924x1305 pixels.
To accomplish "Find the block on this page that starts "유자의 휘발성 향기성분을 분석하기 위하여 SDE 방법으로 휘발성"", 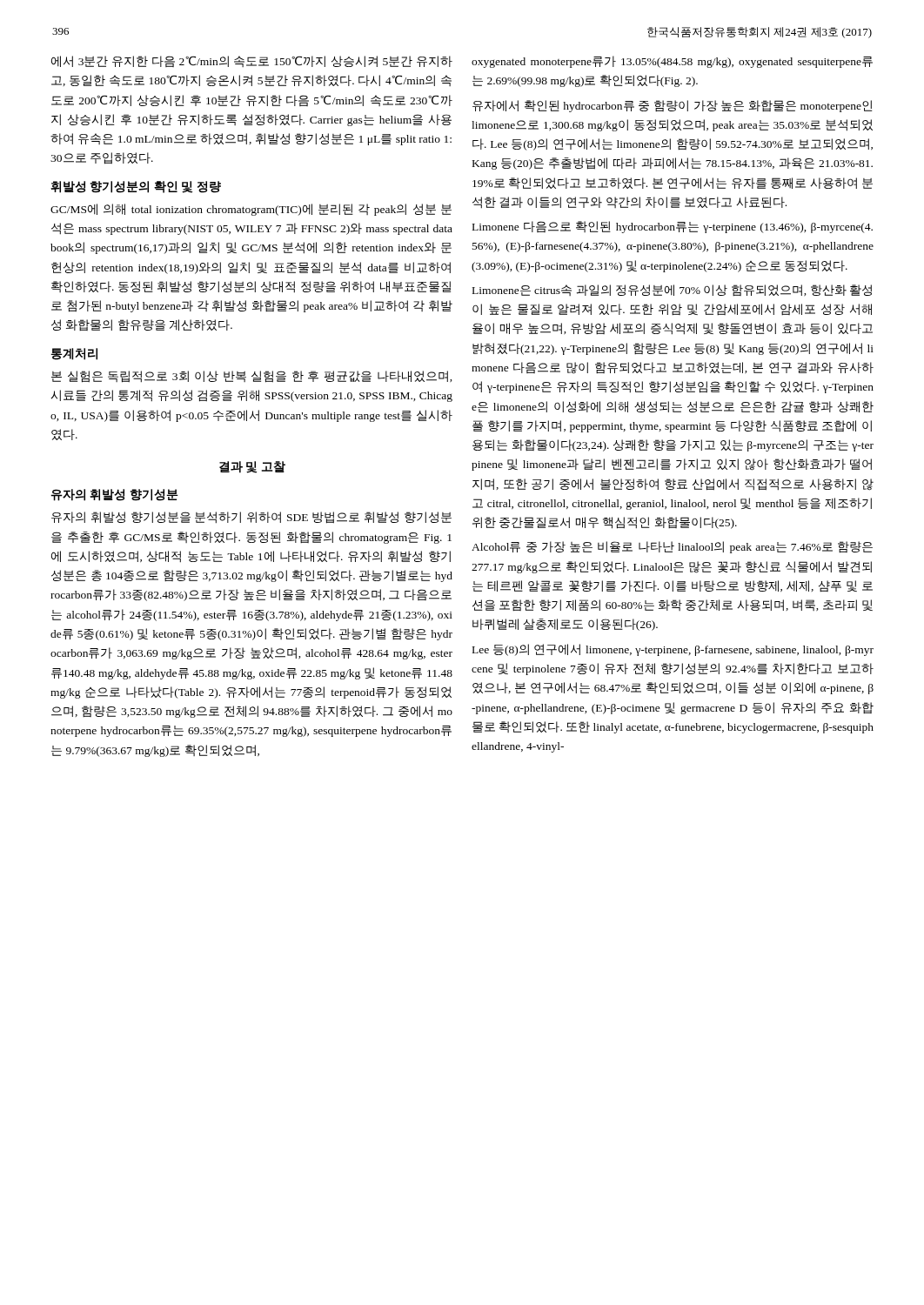I will coord(251,634).
